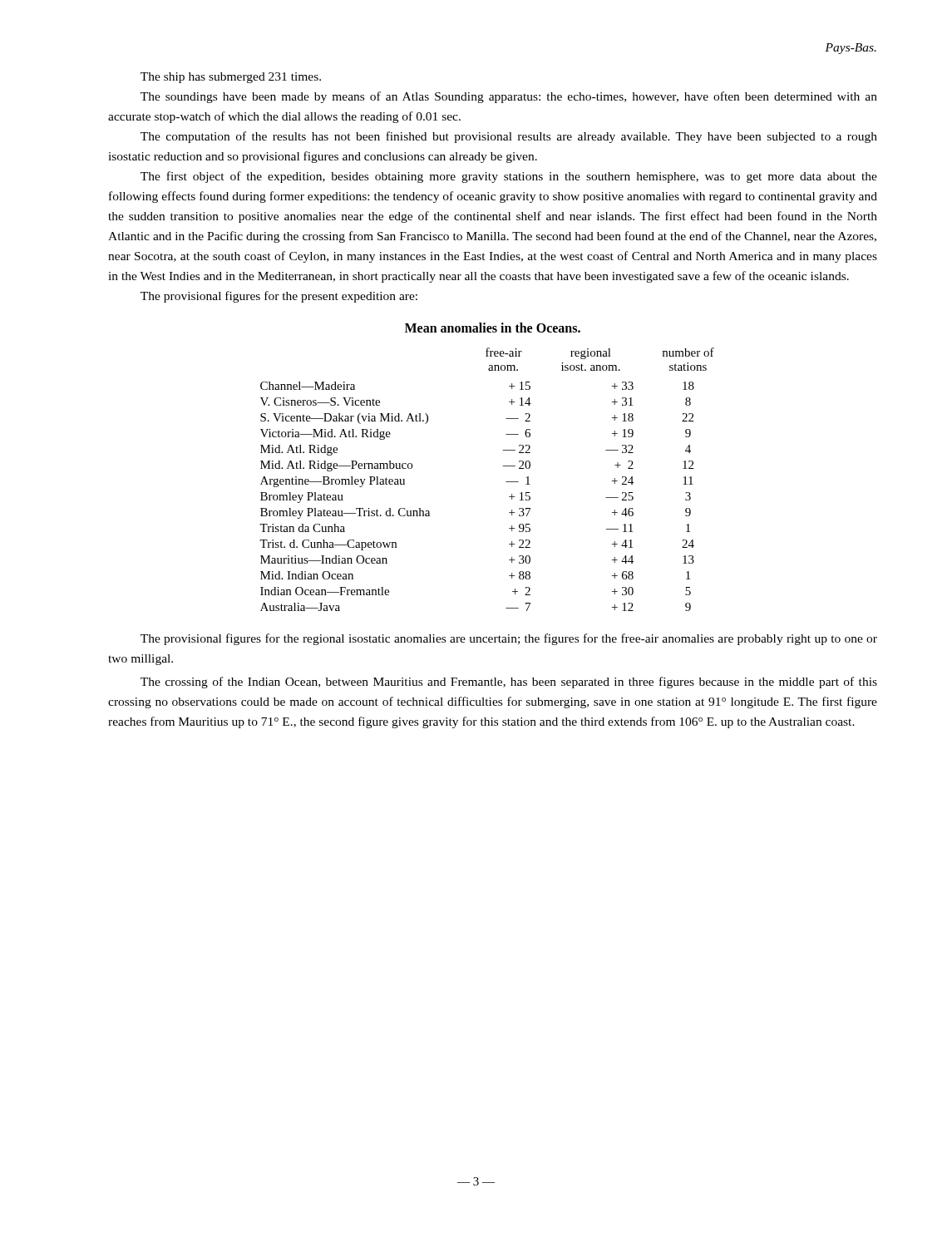Find the passage starting "The provisional figures for the present"
Image resolution: width=952 pixels, height=1247 pixels.
(x=279, y=297)
